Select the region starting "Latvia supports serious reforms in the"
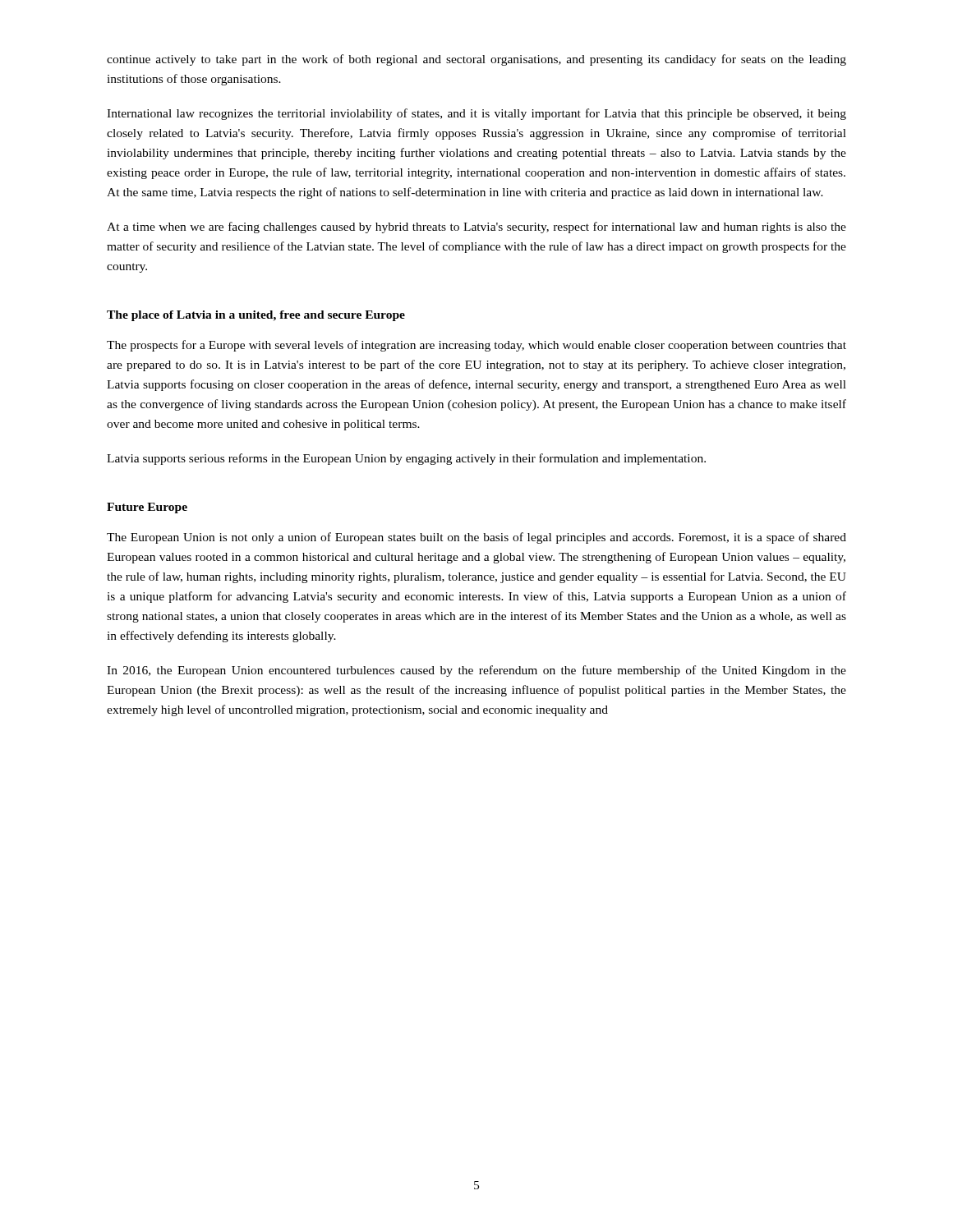 tap(407, 458)
